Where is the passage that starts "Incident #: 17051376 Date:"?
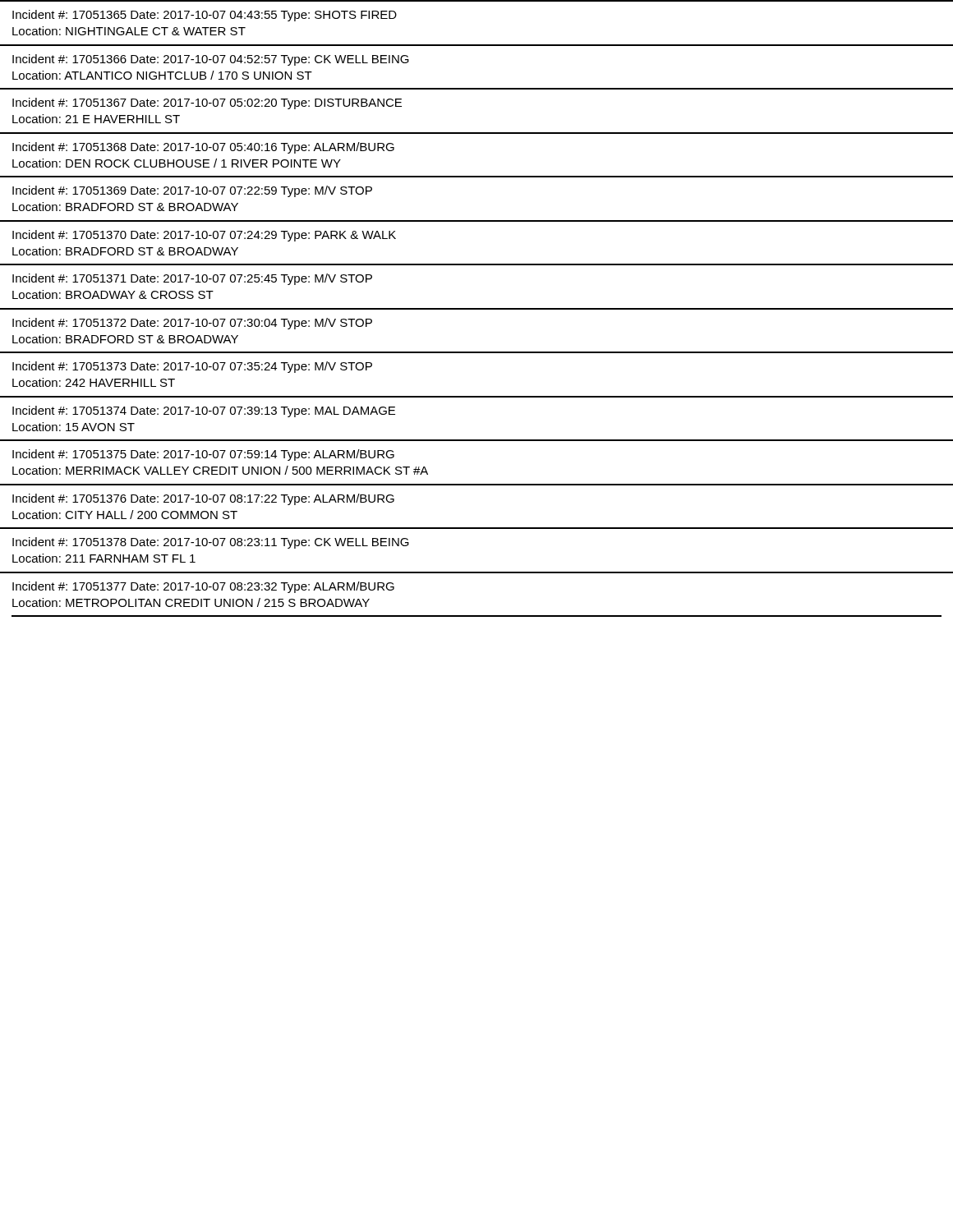The height and width of the screenshot is (1232, 953). (x=203, y=499)
